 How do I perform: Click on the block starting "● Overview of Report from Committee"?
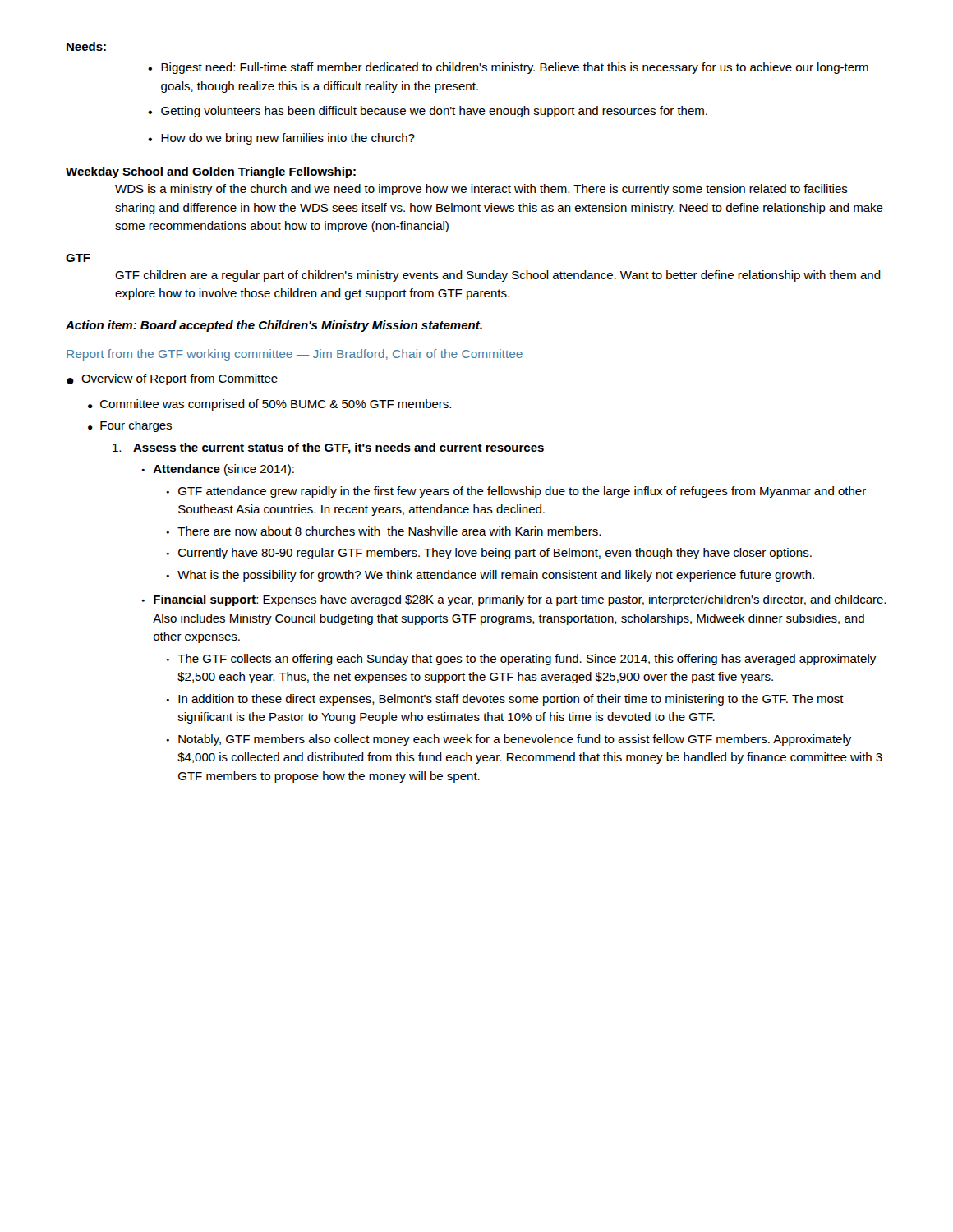pyautogui.click(x=172, y=380)
